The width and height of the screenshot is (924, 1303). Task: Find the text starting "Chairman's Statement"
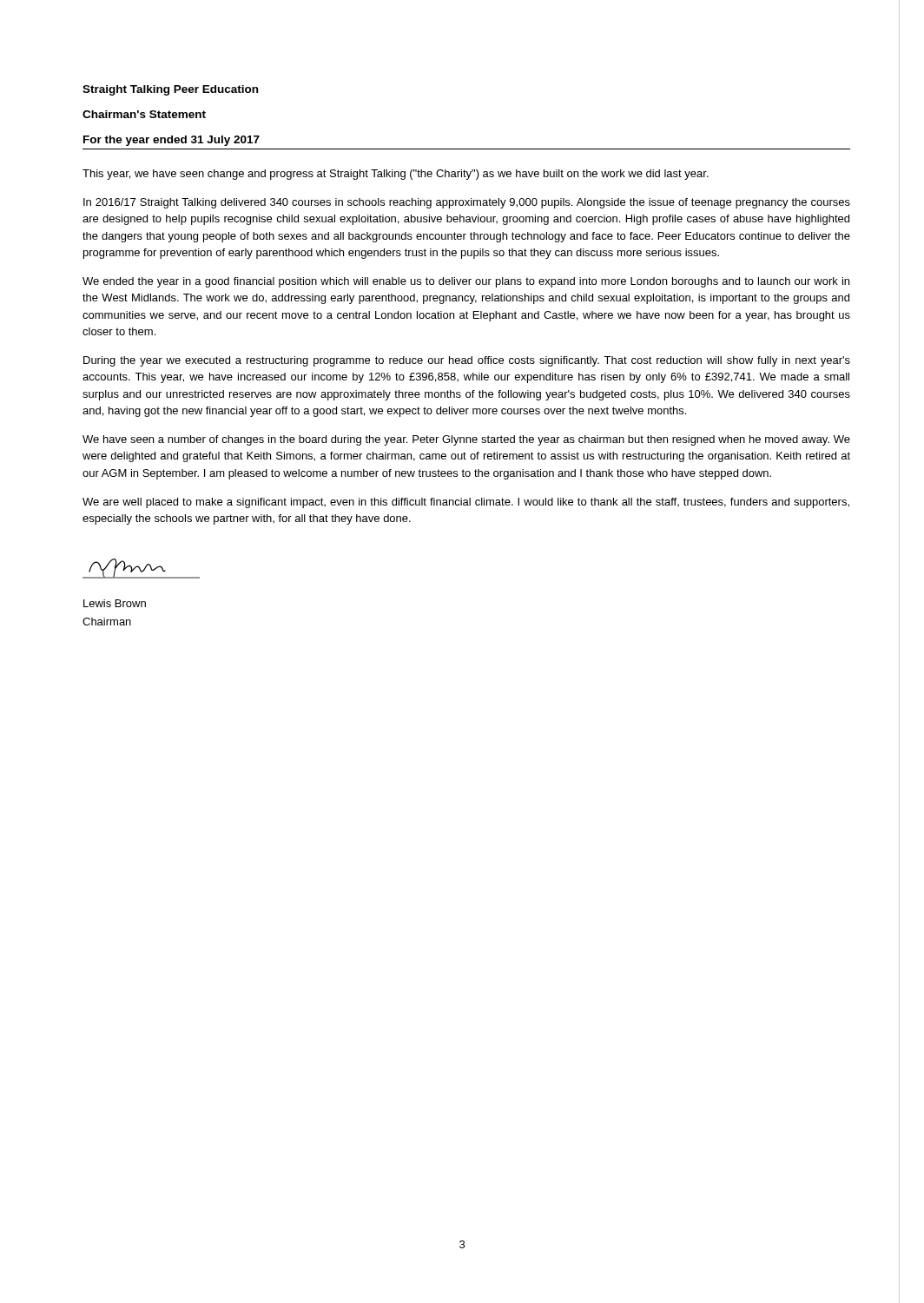144,114
